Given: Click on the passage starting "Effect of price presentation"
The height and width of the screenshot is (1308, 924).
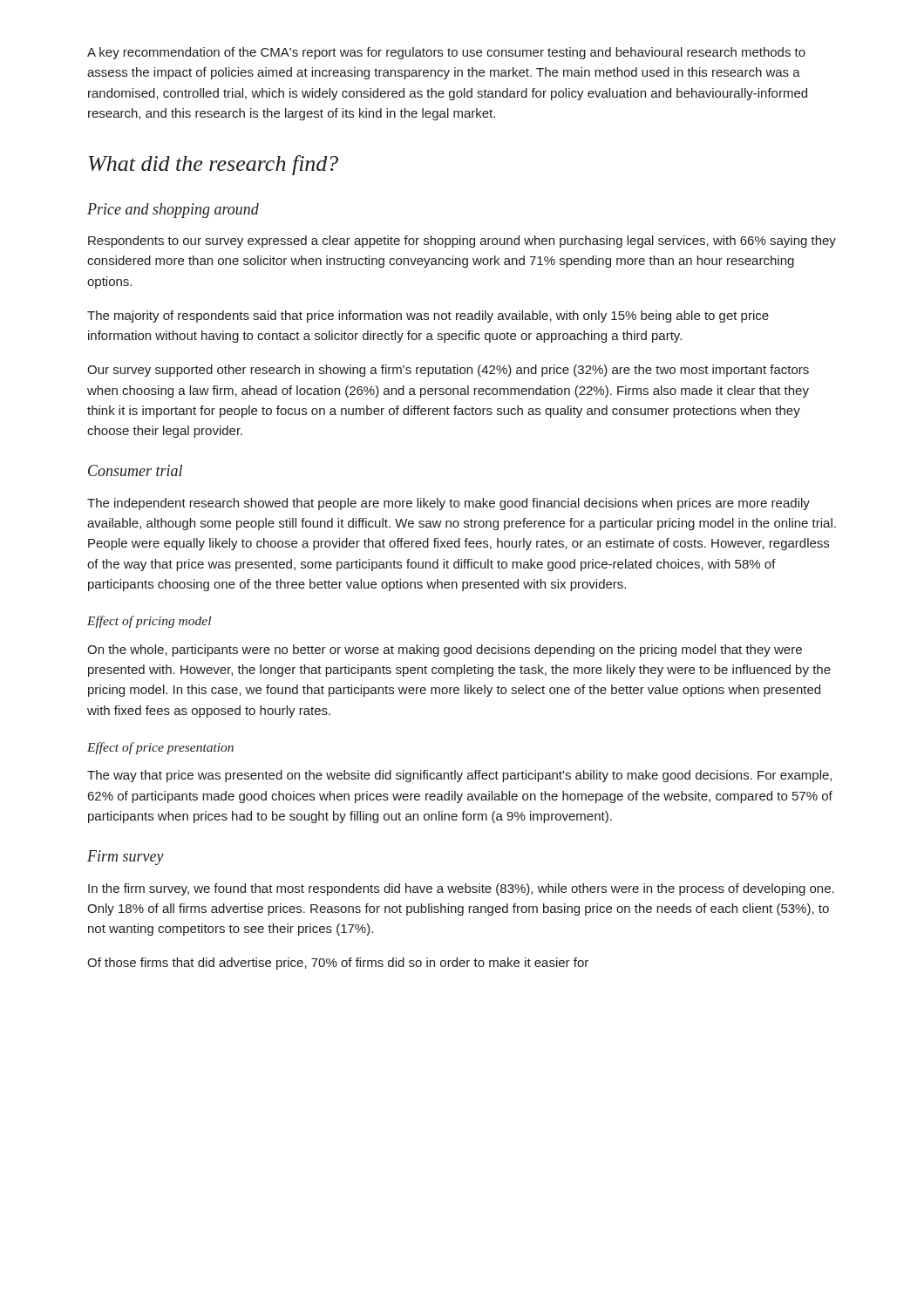Looking at the screenshot, I should click(161, 747).
